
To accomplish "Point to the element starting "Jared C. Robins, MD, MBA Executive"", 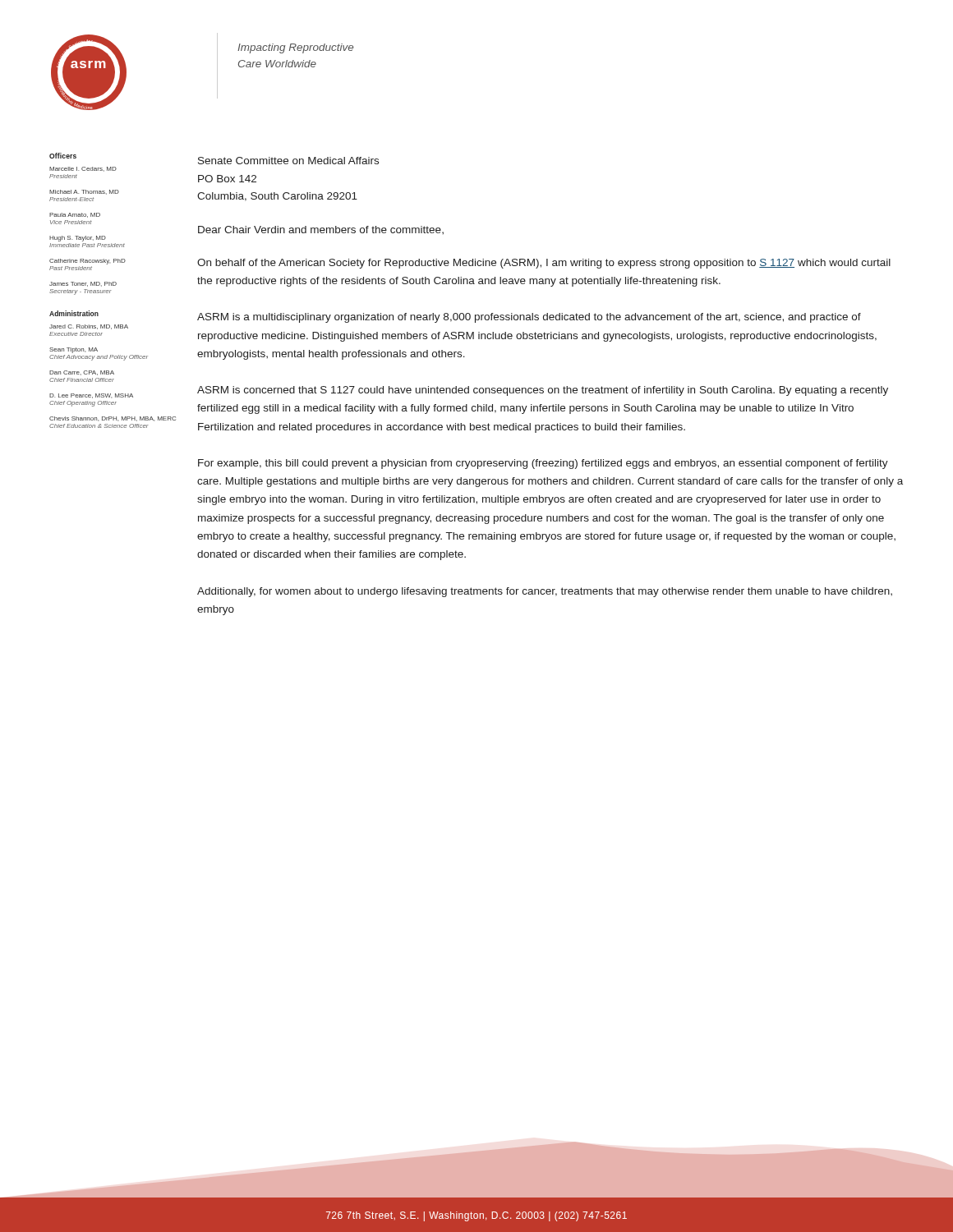I will click(113, 330).
